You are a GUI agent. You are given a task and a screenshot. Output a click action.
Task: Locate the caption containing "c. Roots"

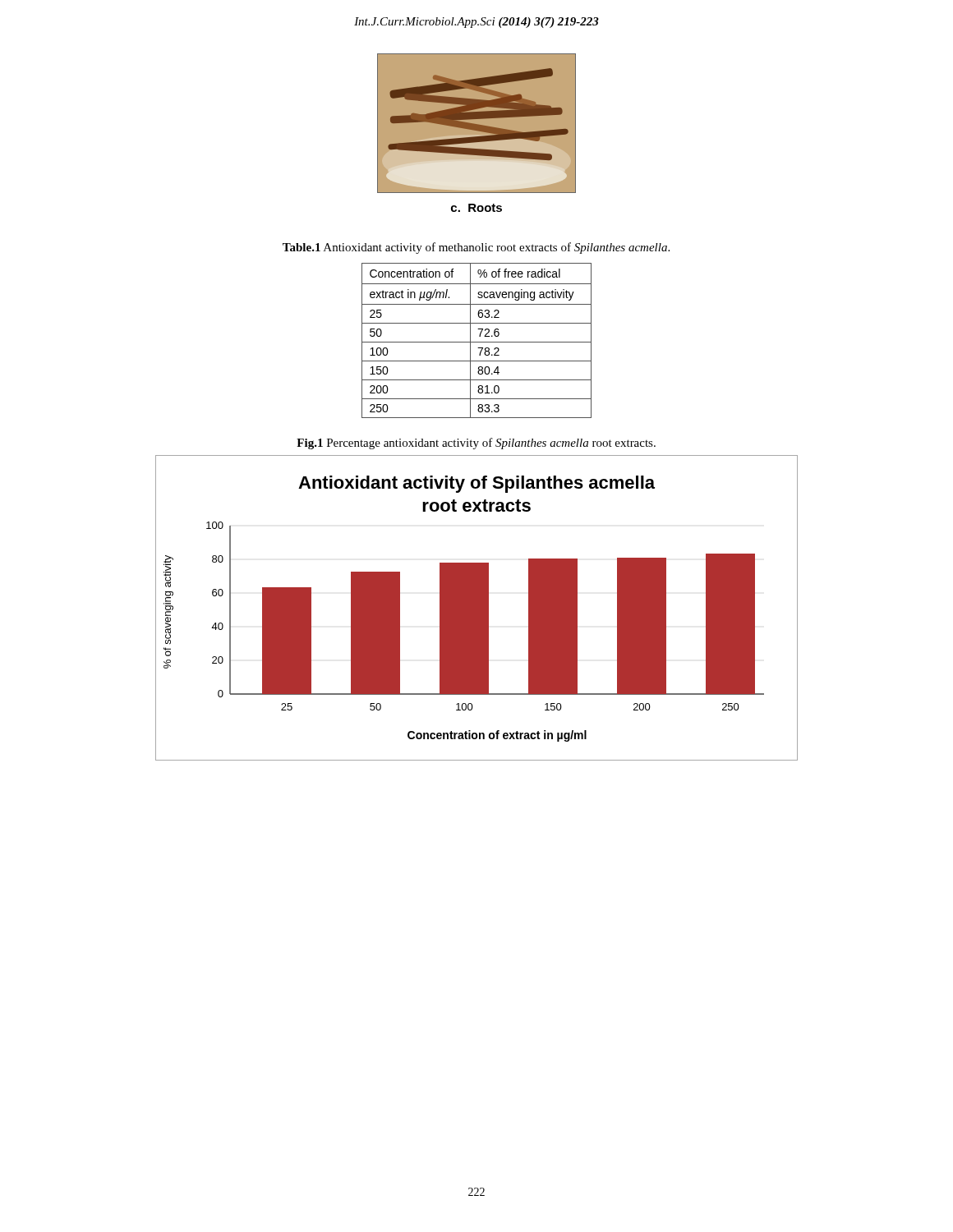coord(476,207)
